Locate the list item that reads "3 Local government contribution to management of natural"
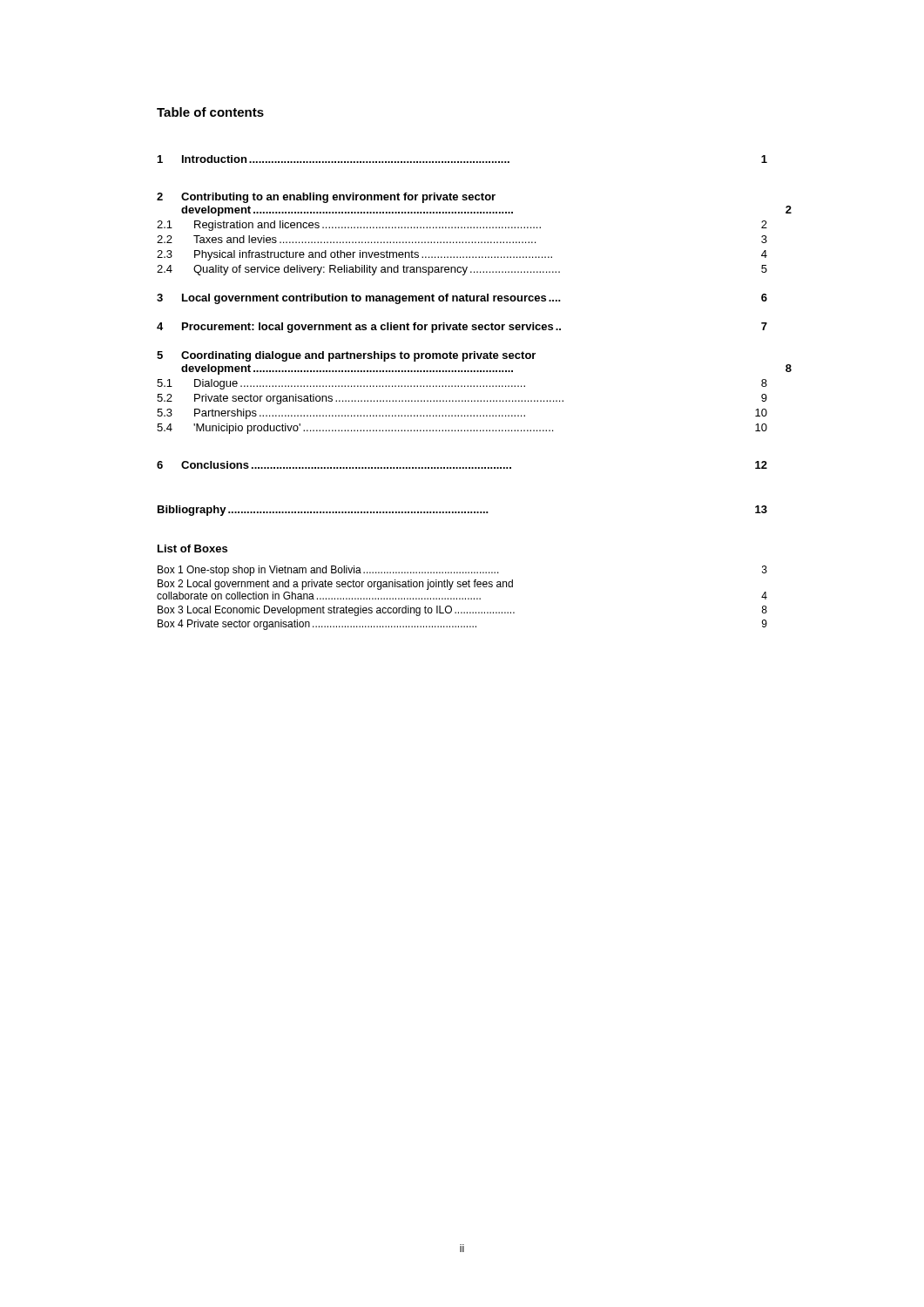The width and height of the screenshot is (924, 1307). pyautogui.click(x=462, y=298)
